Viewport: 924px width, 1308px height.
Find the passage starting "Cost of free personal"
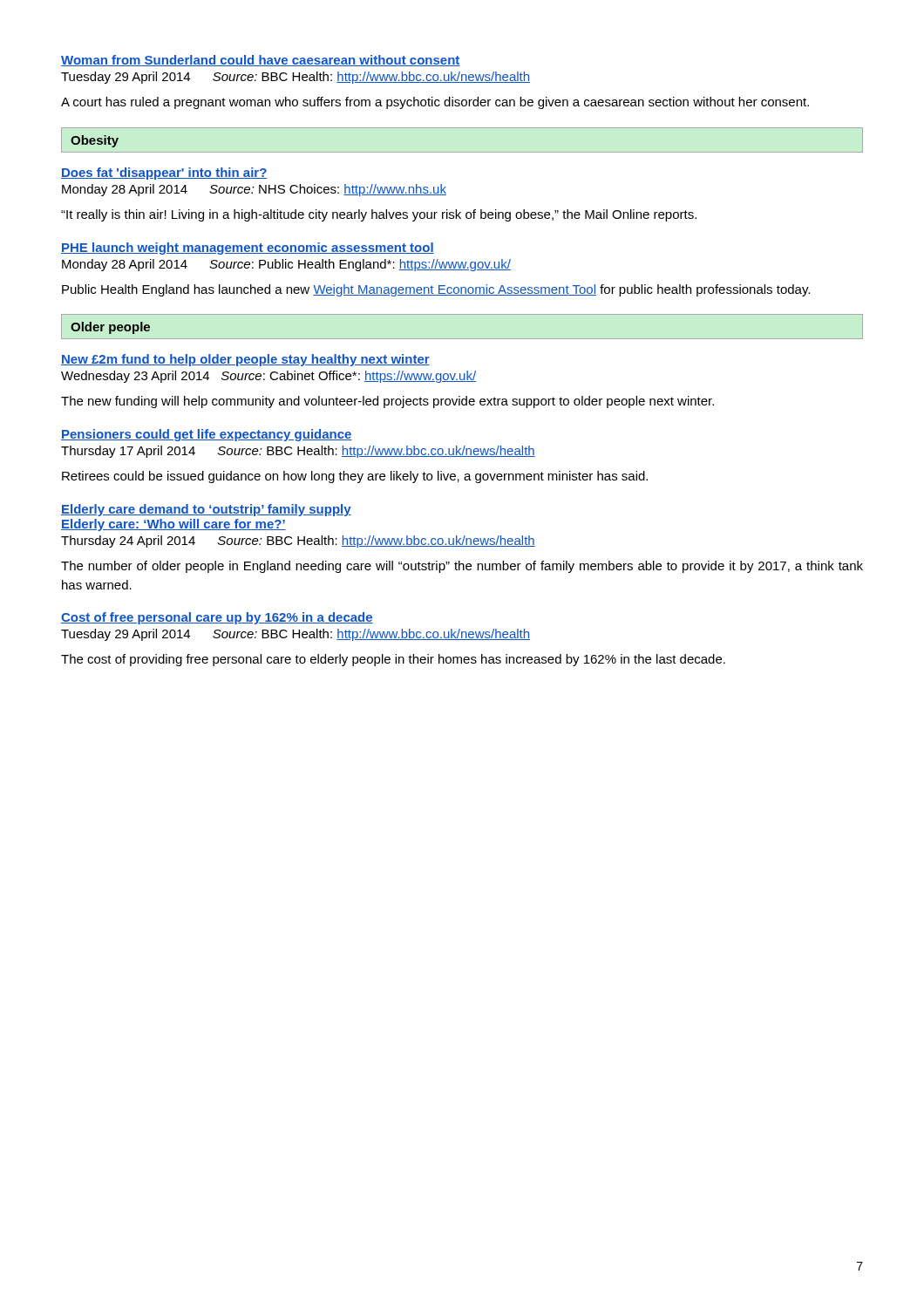click(217, 617)
